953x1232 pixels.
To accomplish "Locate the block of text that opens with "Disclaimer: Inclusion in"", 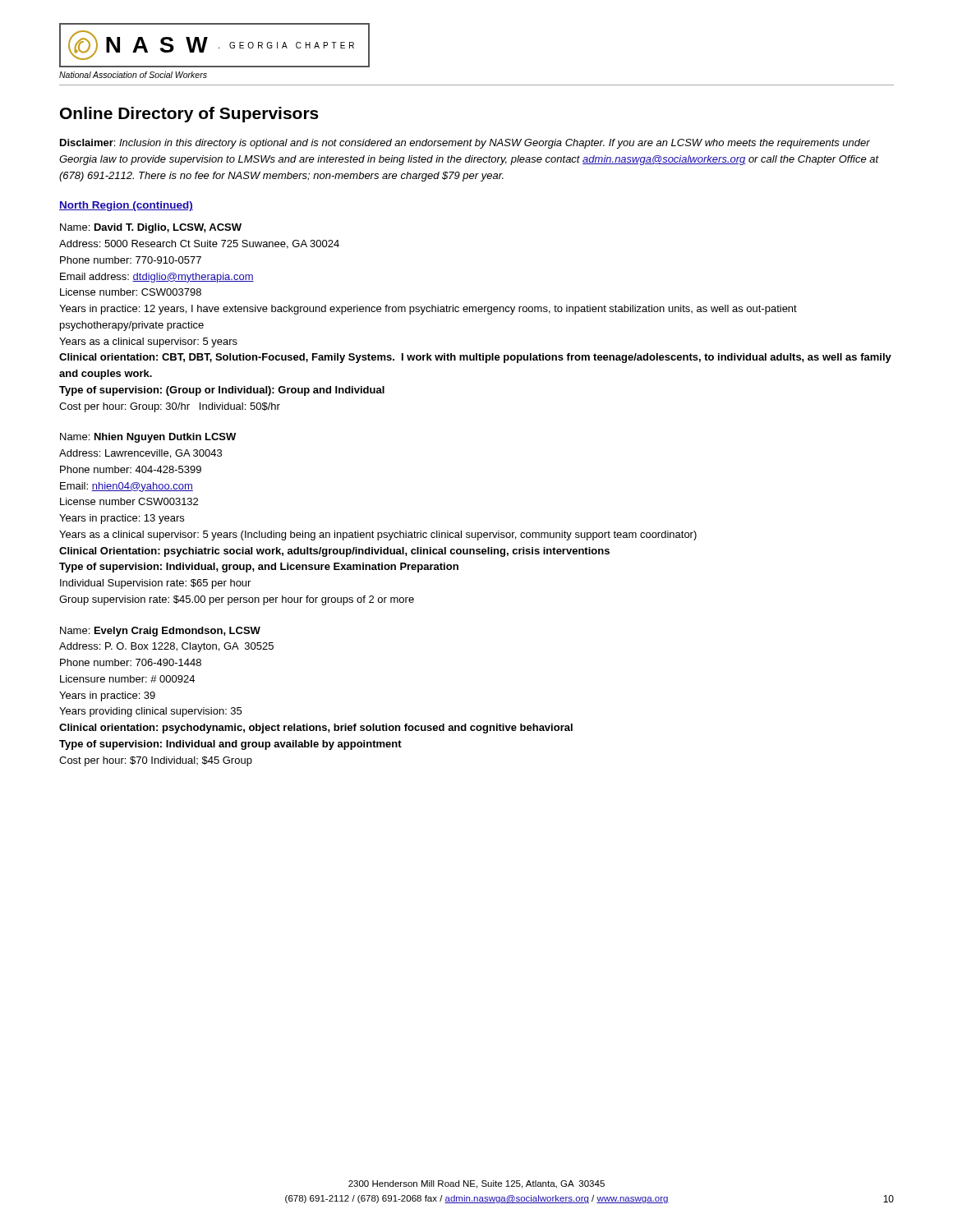I will click(469, 159).
